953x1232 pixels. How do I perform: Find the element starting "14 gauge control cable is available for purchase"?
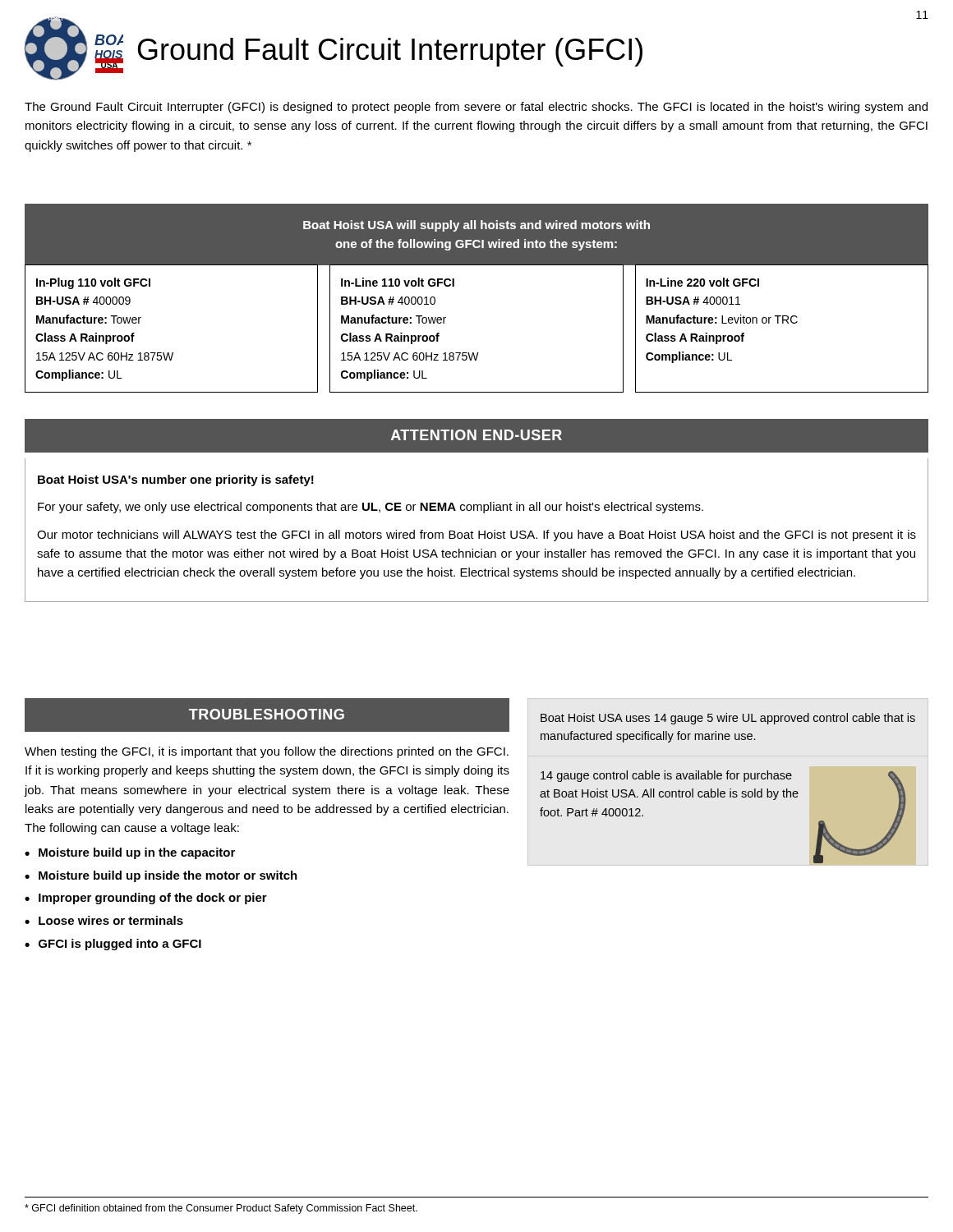coord(669,794)
